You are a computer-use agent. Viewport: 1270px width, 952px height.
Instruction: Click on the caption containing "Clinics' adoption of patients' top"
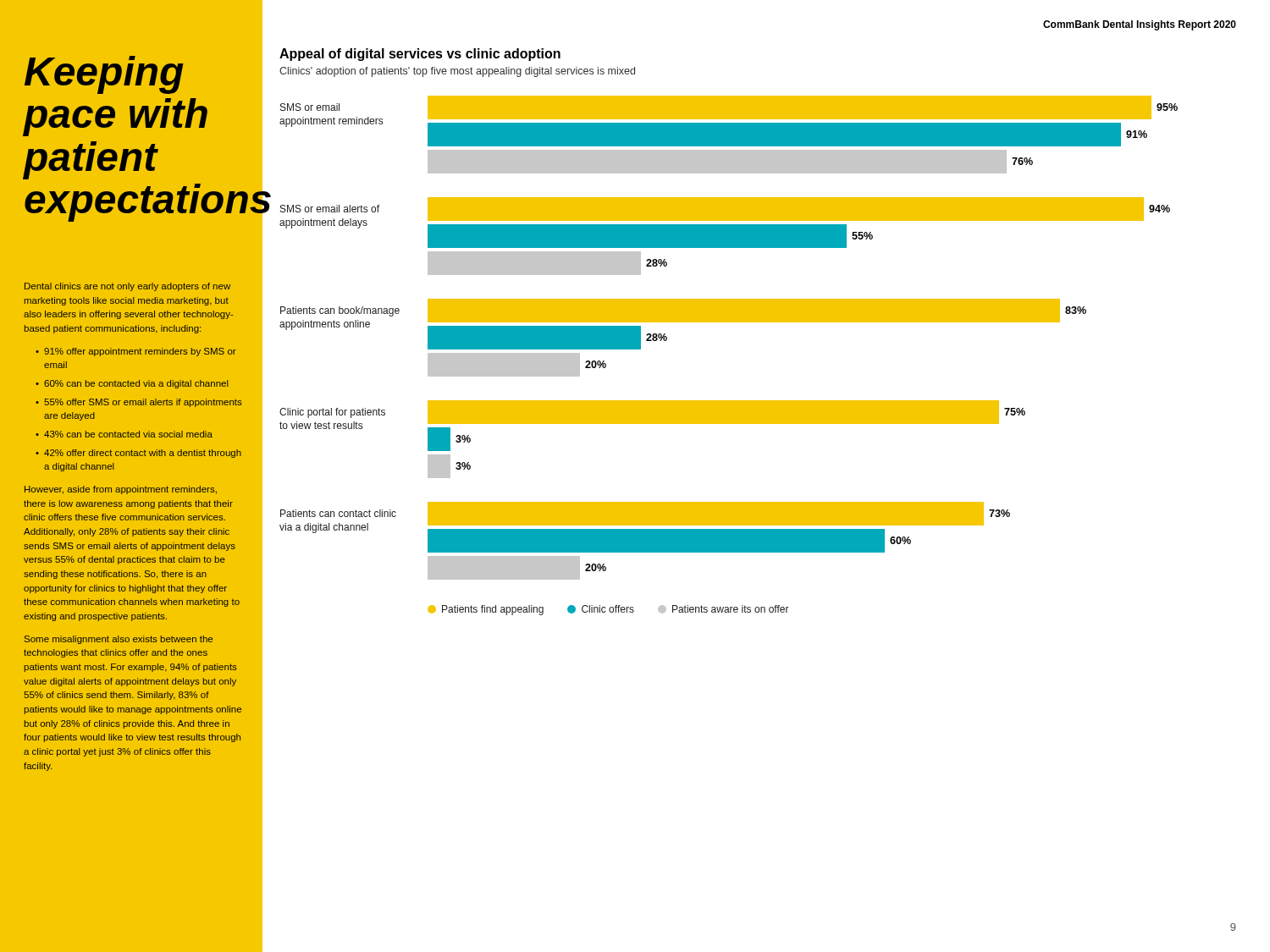click(x=458, y=71)
